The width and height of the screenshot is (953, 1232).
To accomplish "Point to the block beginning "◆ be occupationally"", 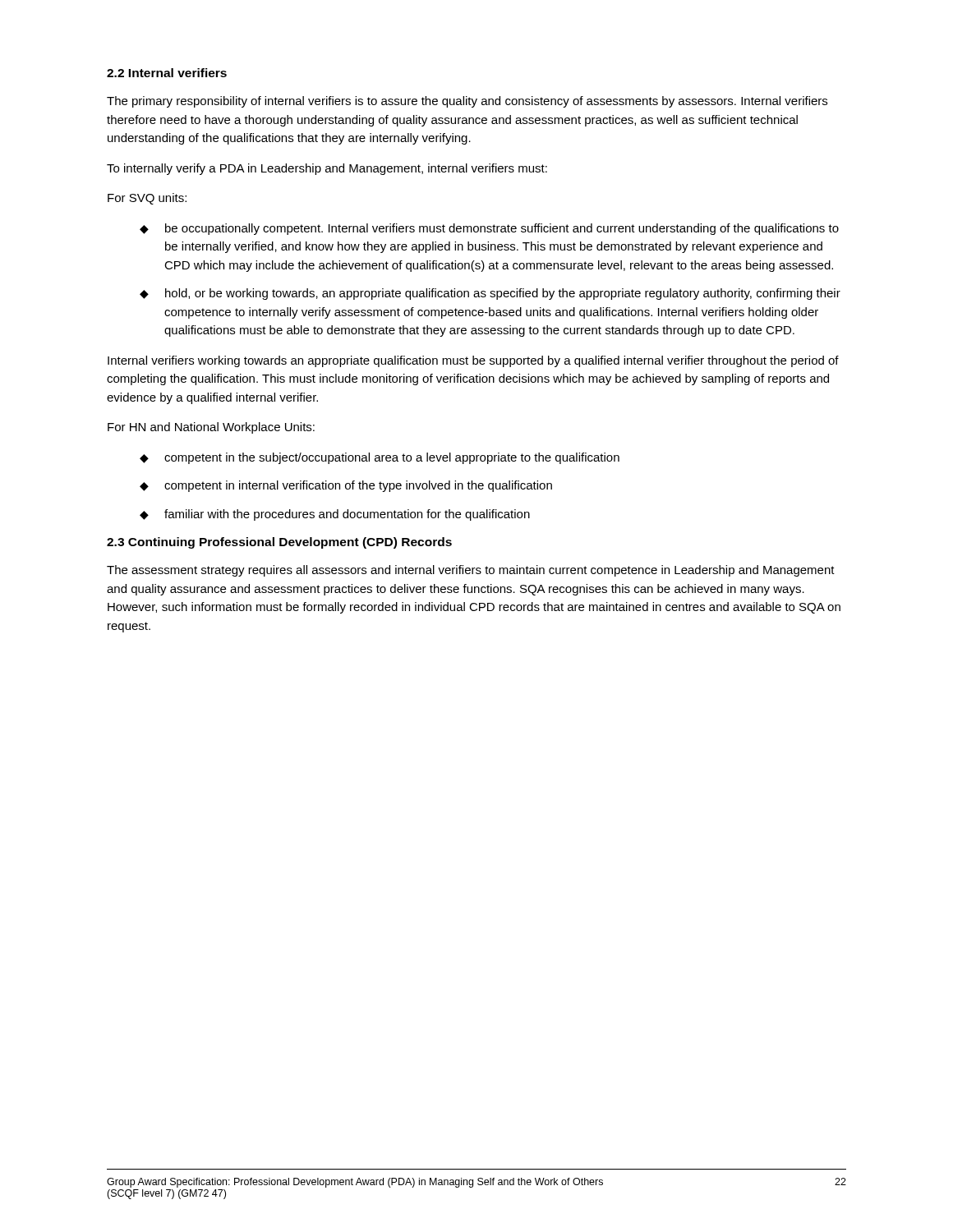I will (493, 247).
